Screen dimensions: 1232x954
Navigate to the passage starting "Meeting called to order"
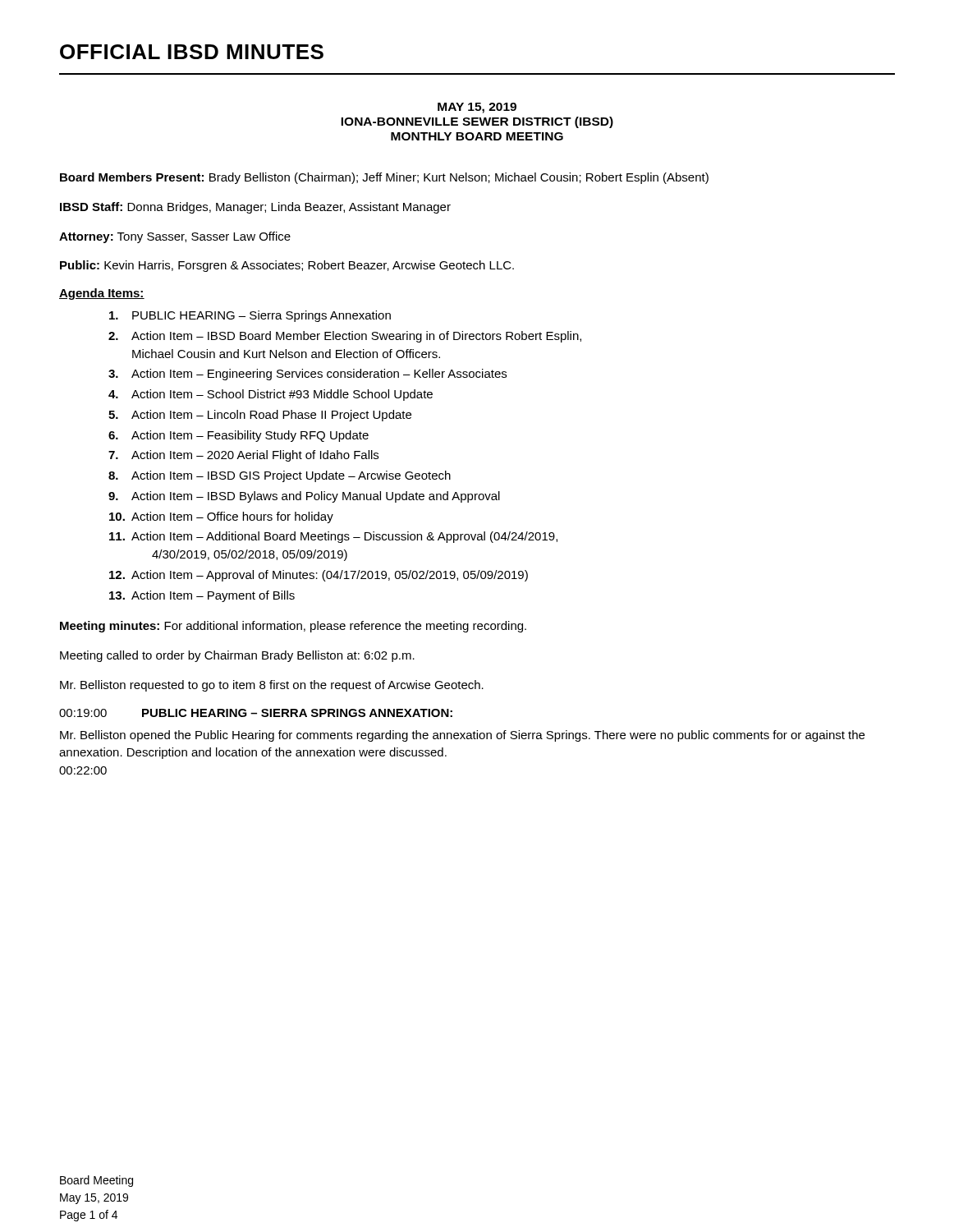point(237,655)
